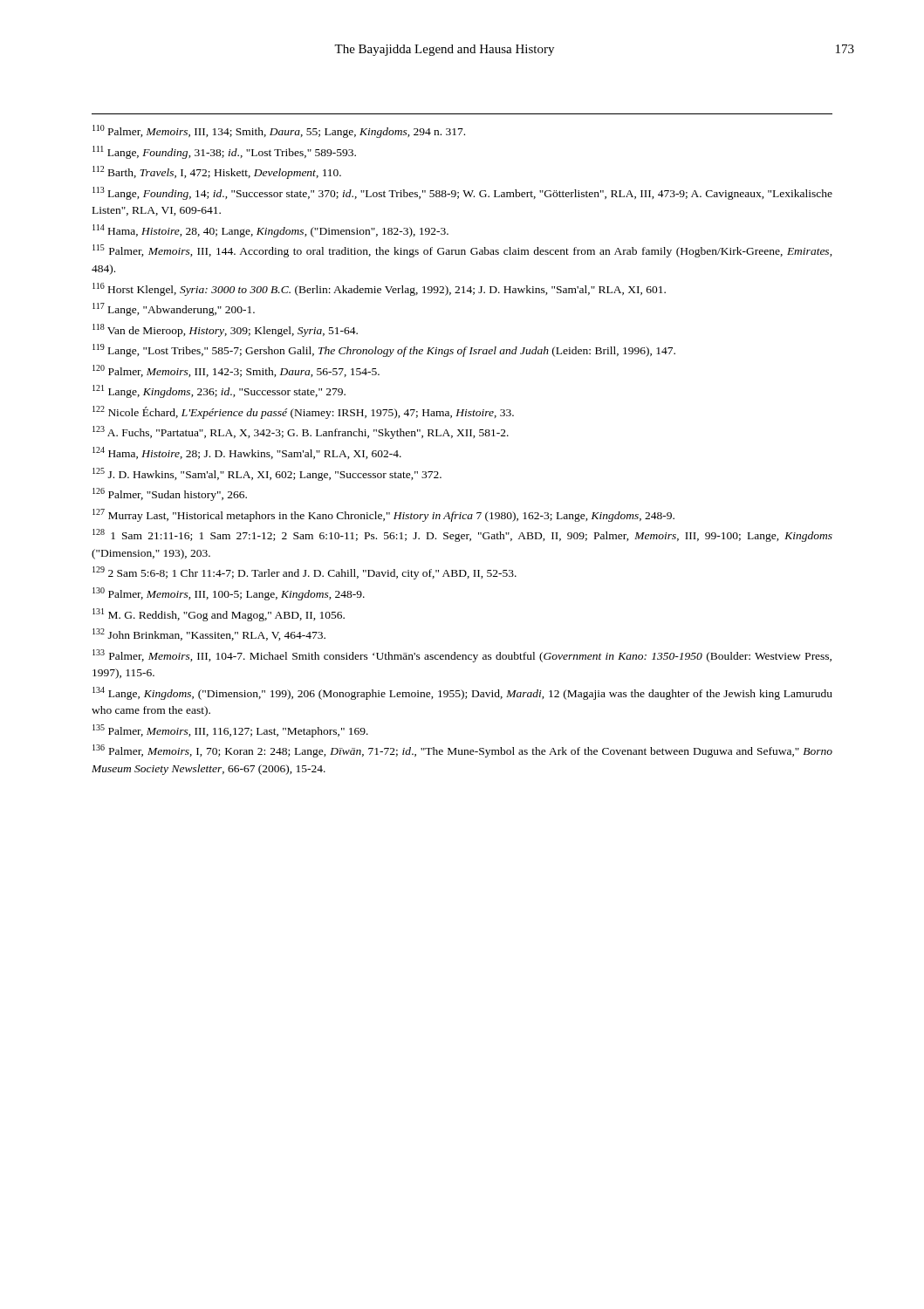924x1309 pixels.
Task: Navigate to the text block starting "129 2 Sam 5:6-8; 1"
Action: [x=304, y=572]
